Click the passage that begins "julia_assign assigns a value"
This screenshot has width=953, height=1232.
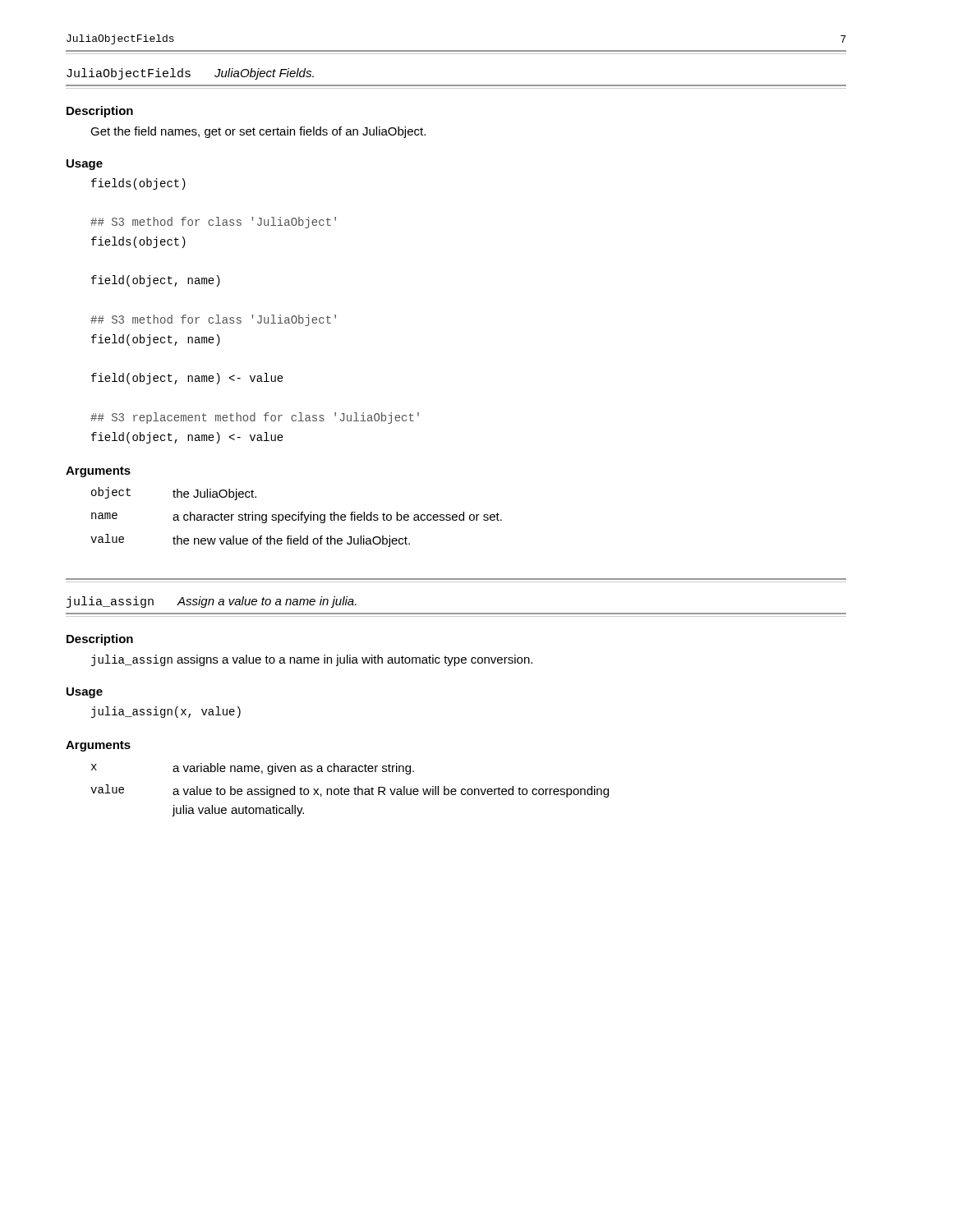[312, 660]
